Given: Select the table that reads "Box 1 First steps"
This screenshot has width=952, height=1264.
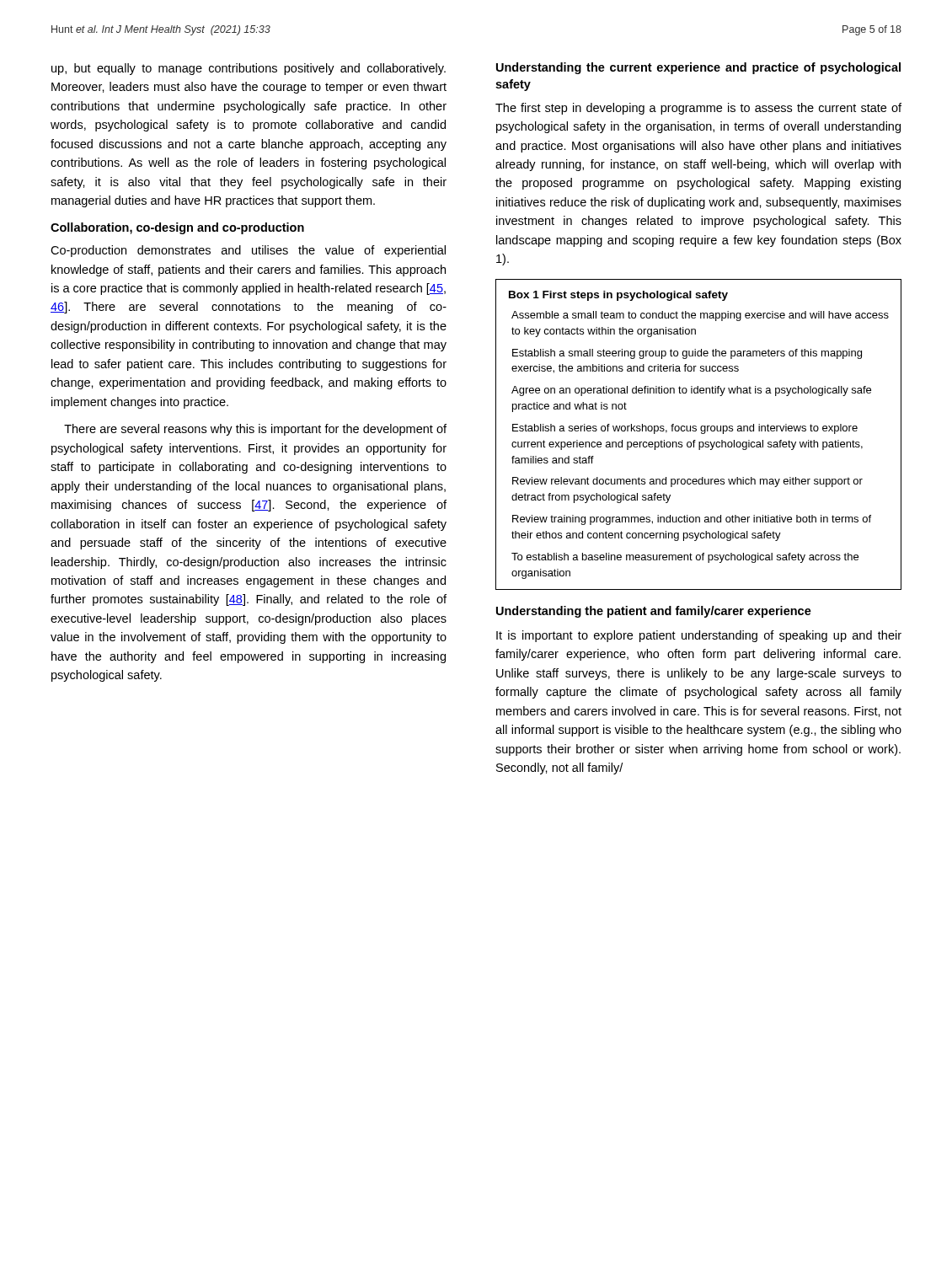Looking at the screenshot, I should [x=698, y=434].
